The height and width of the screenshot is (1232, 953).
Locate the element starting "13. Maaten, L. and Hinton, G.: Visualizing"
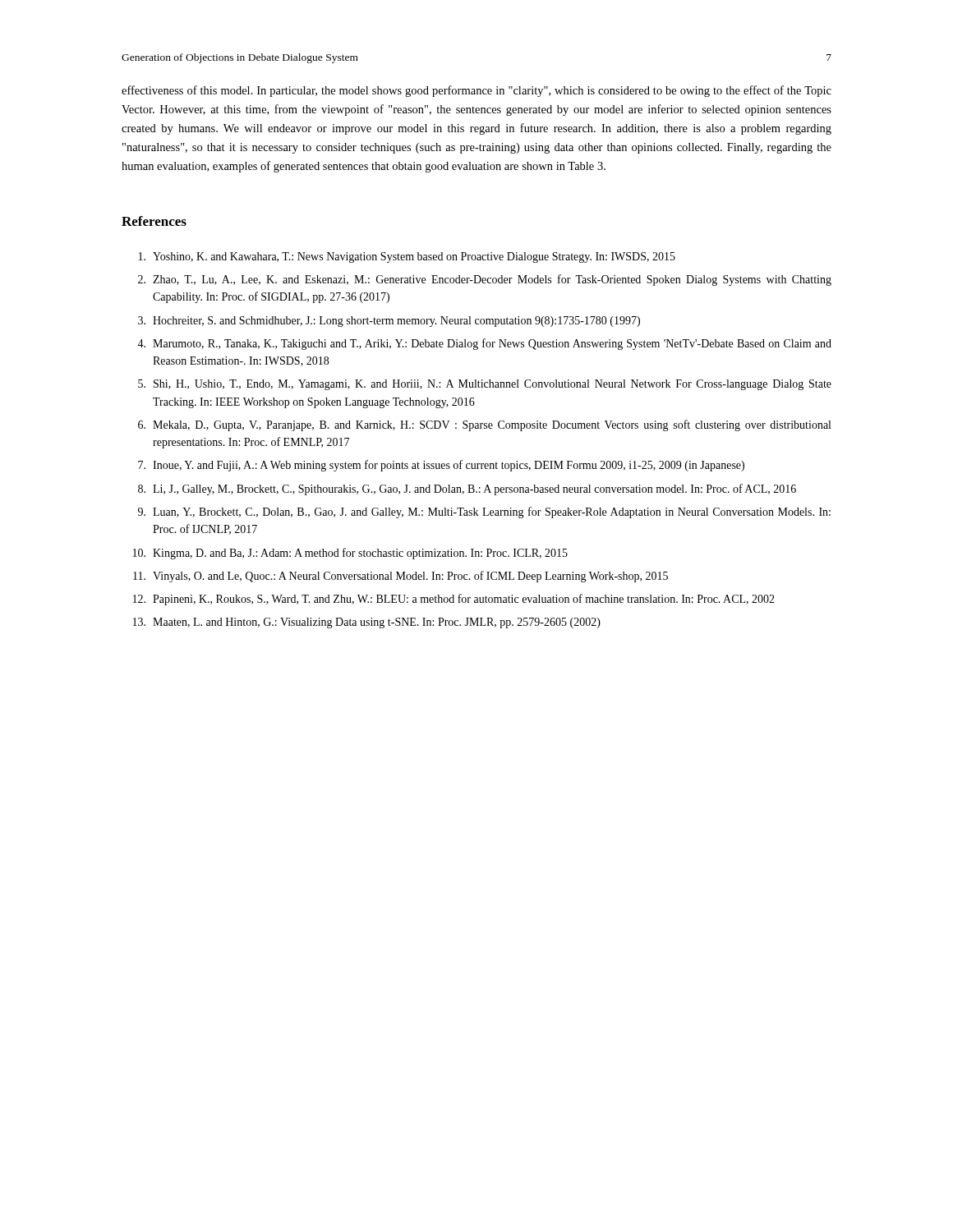(476, 623)
